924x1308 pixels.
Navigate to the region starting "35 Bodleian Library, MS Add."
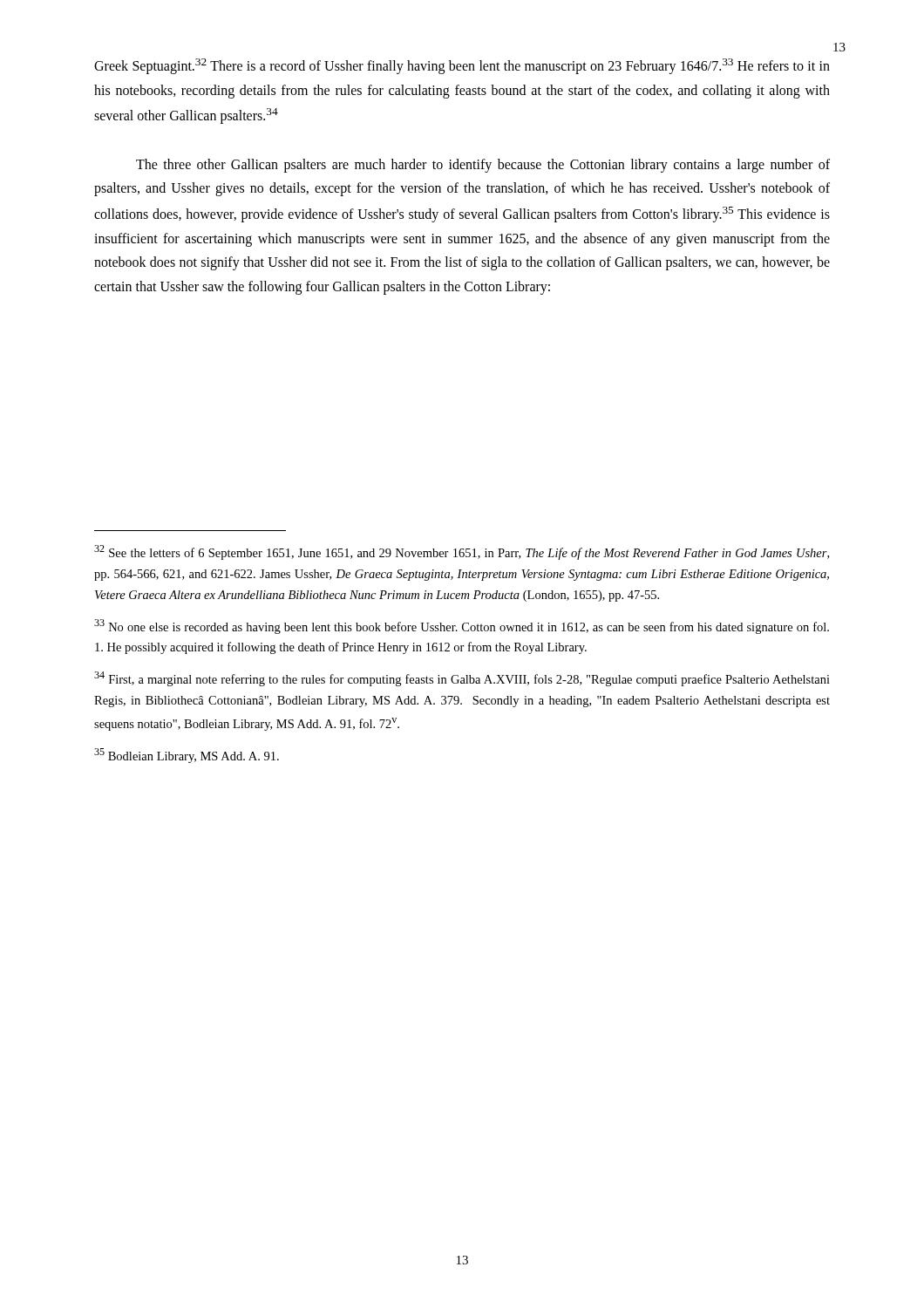[187, 754]
